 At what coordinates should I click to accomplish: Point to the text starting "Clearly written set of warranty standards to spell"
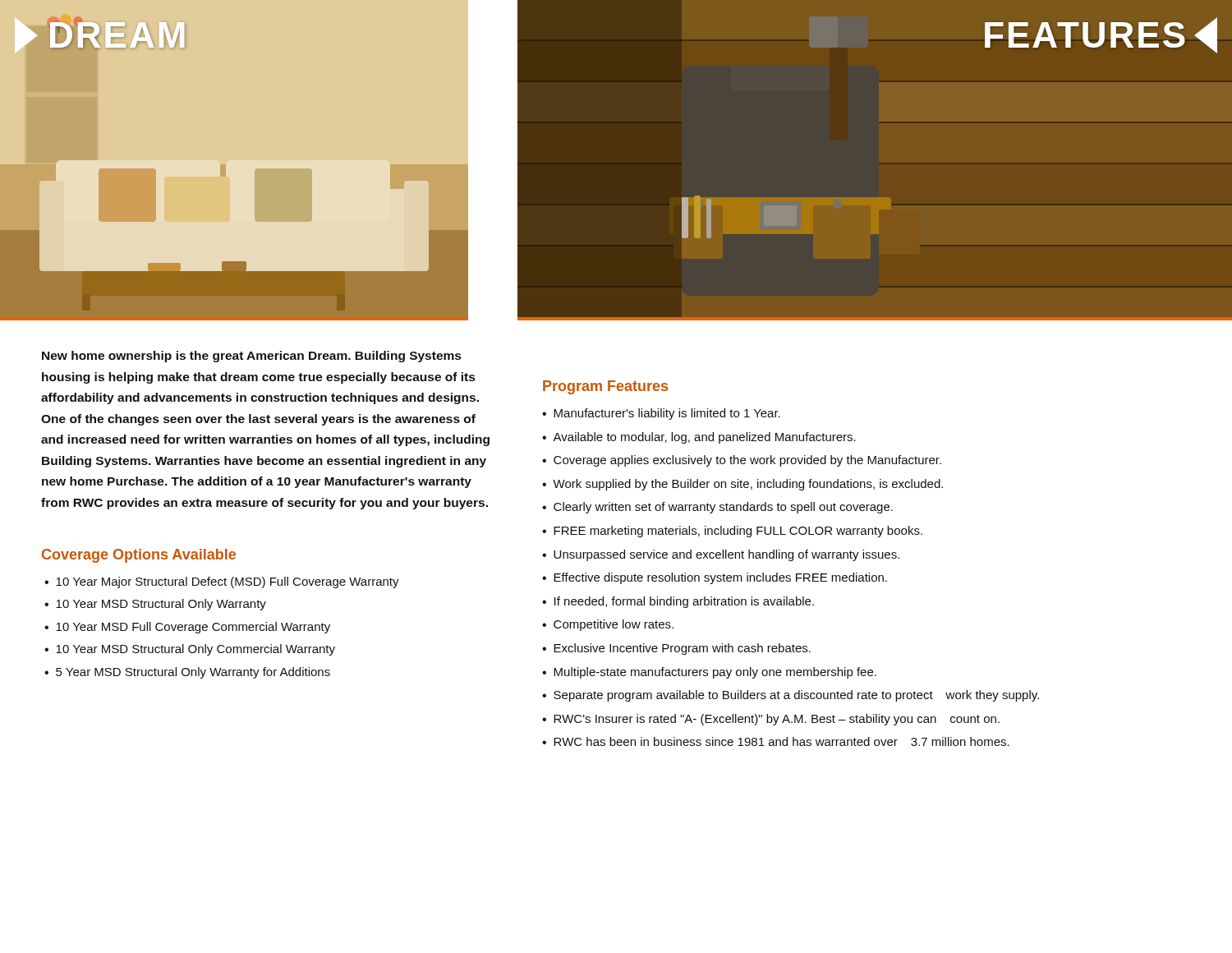click(723, 507)
